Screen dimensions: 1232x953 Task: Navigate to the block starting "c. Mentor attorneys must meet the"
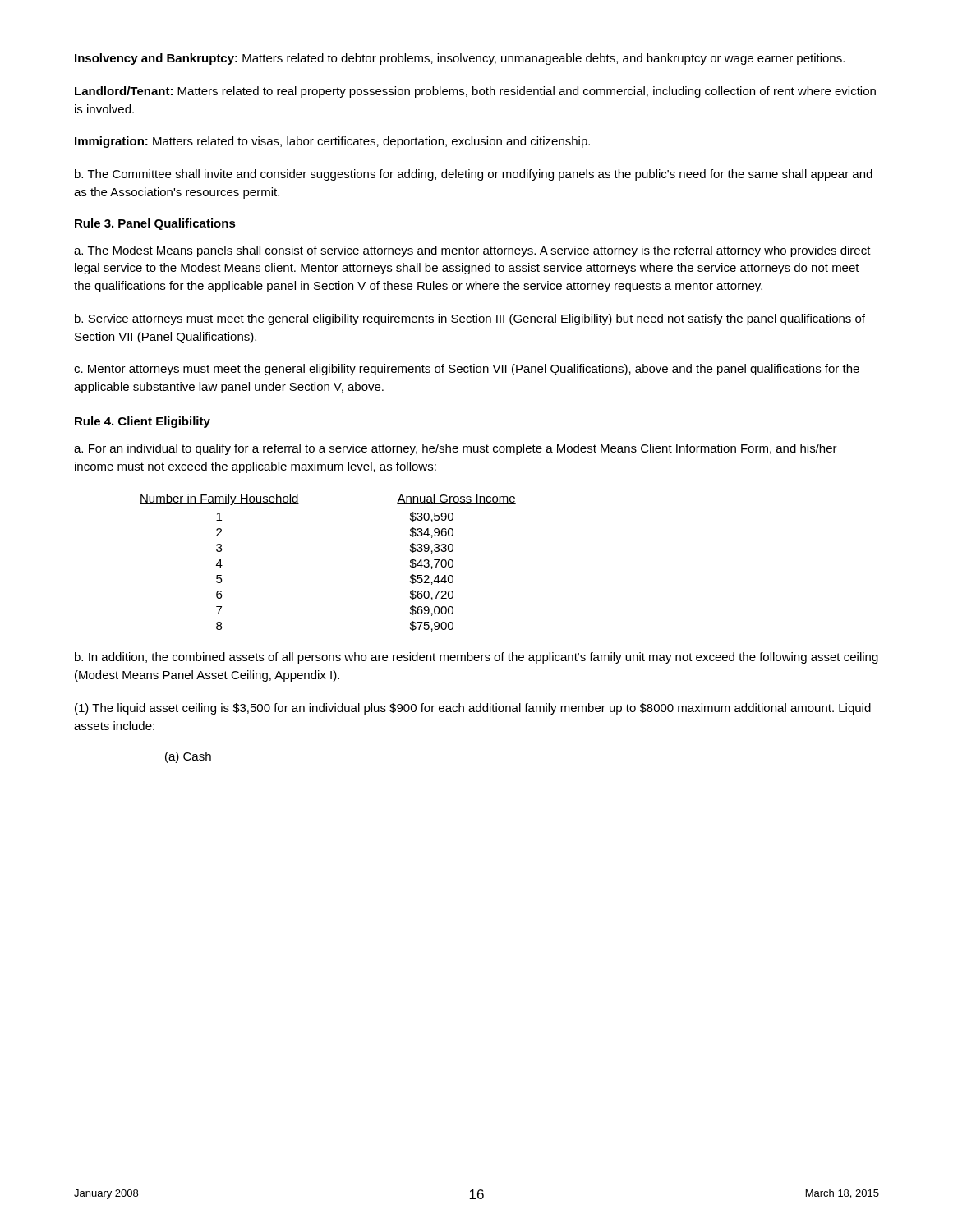click(467, 377)
